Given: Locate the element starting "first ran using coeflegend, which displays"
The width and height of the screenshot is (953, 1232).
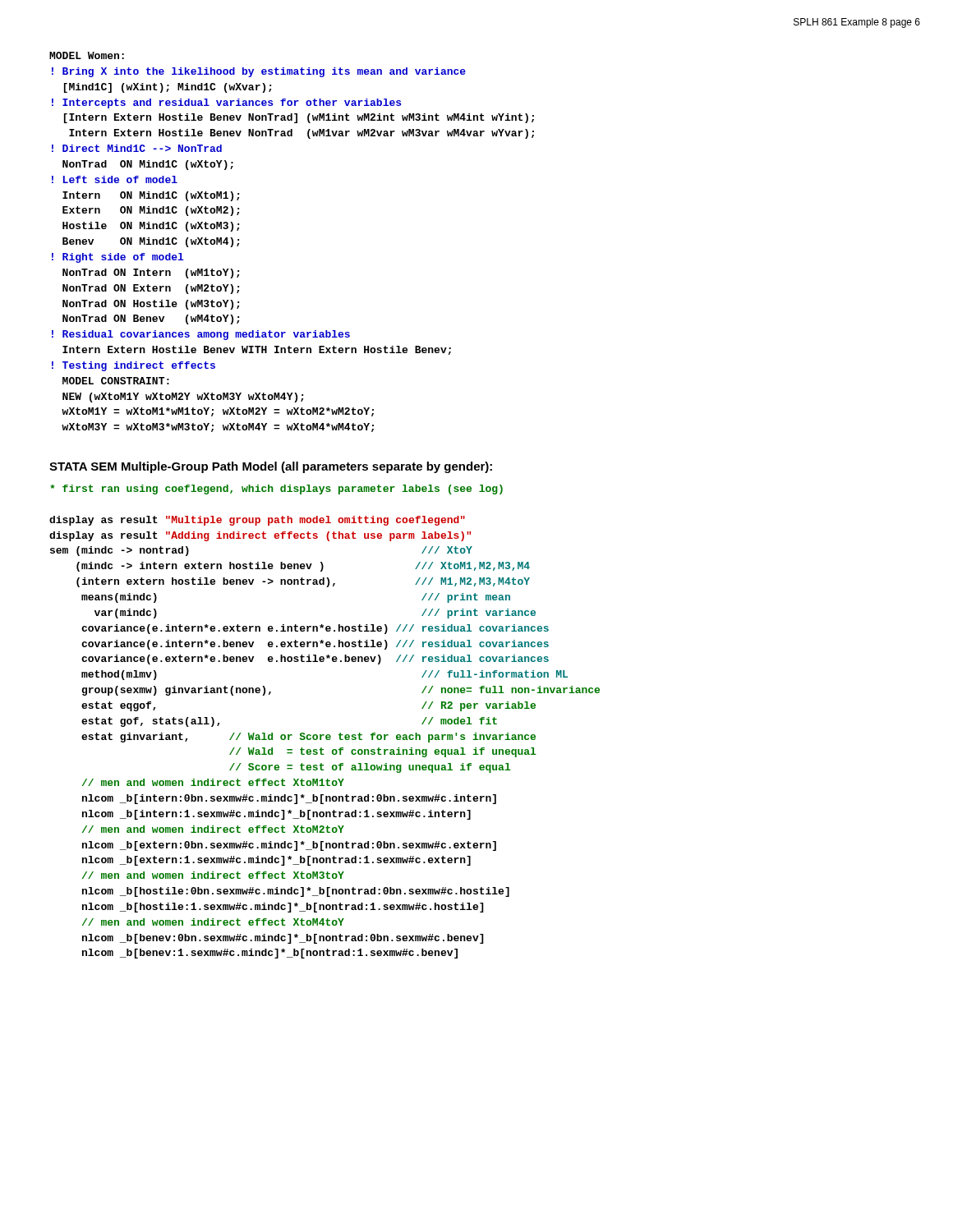Looking at the screenshot, I should pyautogui.click(x=485, y=722).
